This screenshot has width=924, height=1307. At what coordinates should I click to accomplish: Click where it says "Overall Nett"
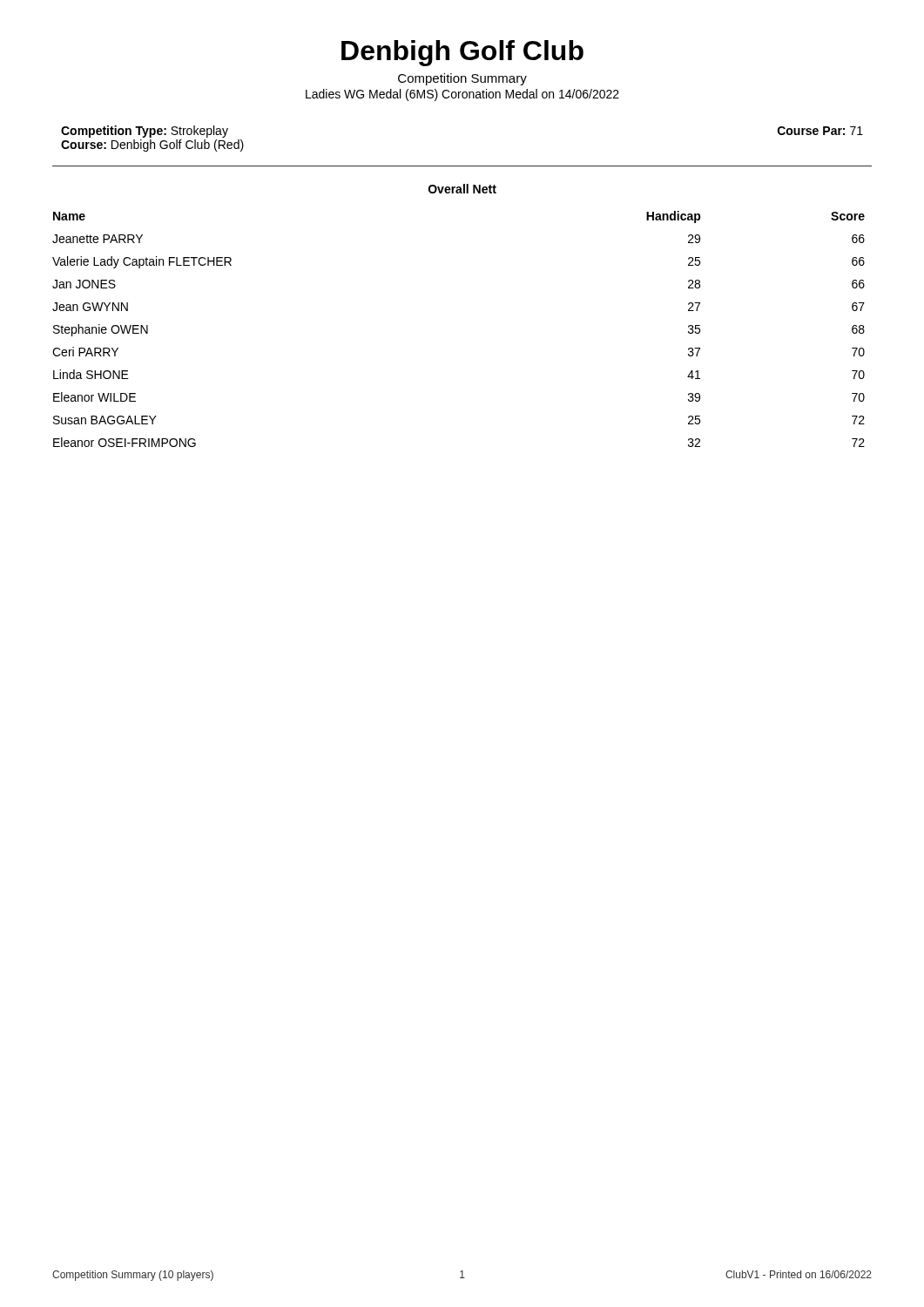pos(462,189)
